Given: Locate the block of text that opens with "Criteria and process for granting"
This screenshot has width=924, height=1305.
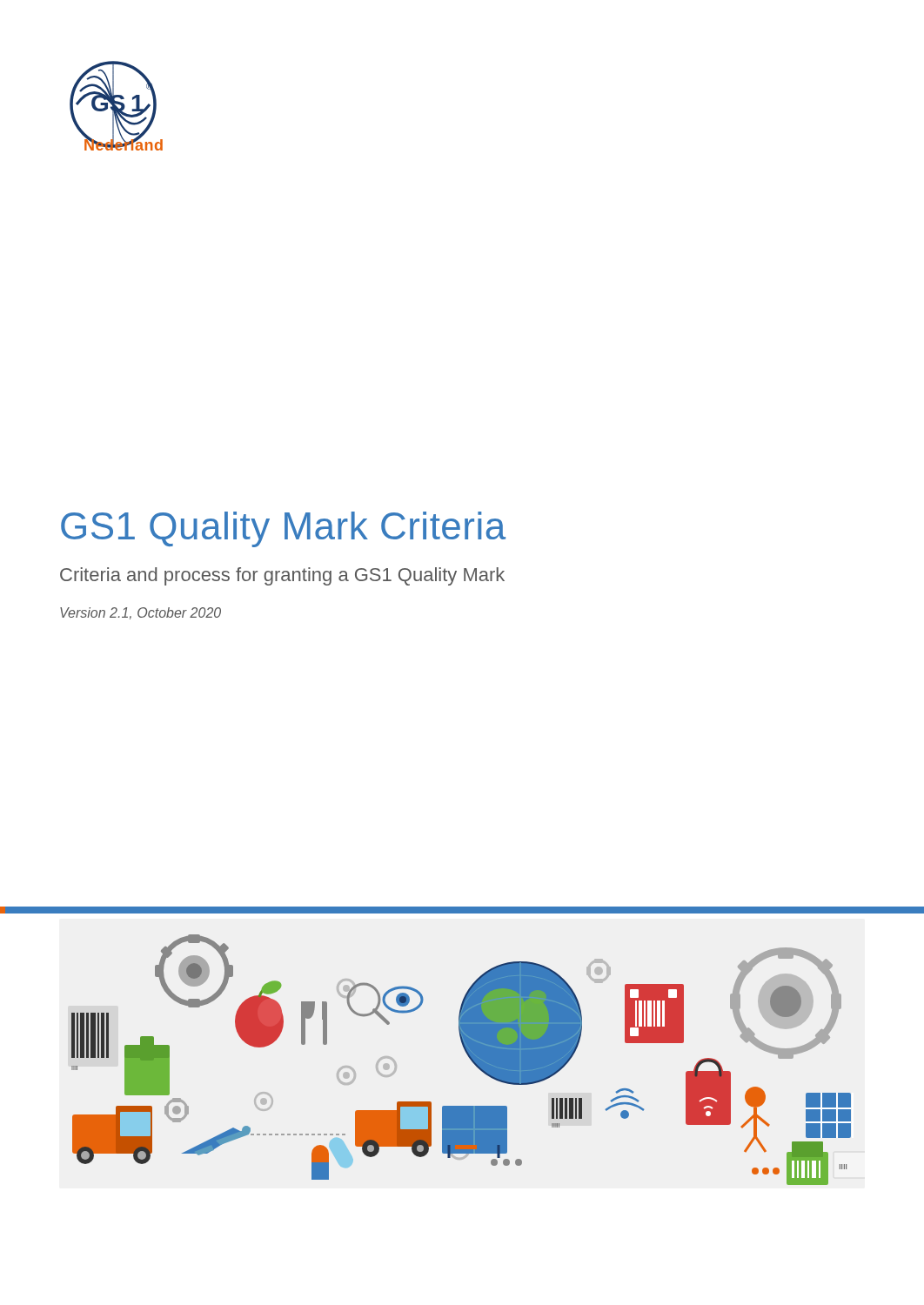Looking at the screenshot, I should tap(282, 575).
